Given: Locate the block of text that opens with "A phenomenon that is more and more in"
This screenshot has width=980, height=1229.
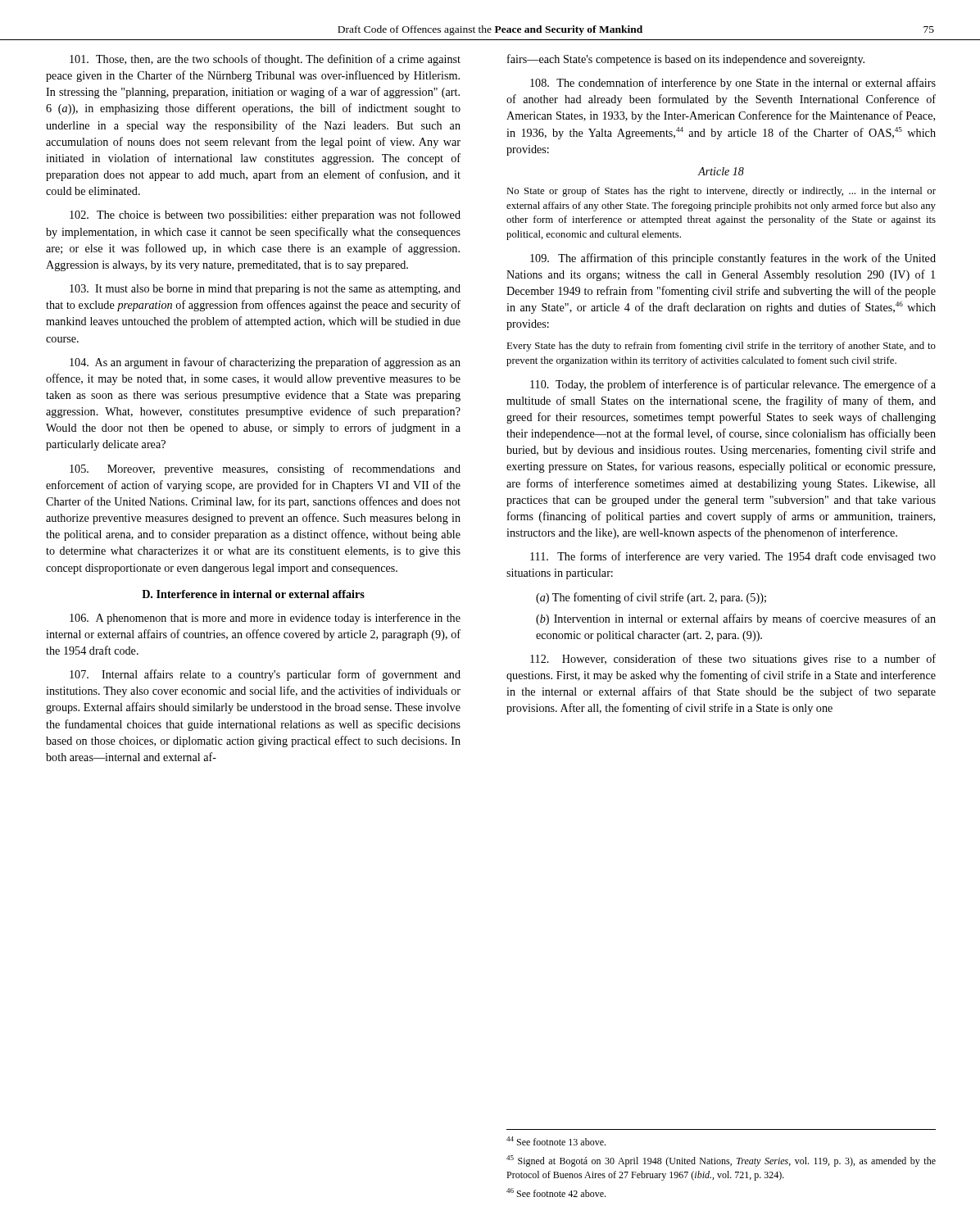Looking at the screenshot, I should (253, 634).
